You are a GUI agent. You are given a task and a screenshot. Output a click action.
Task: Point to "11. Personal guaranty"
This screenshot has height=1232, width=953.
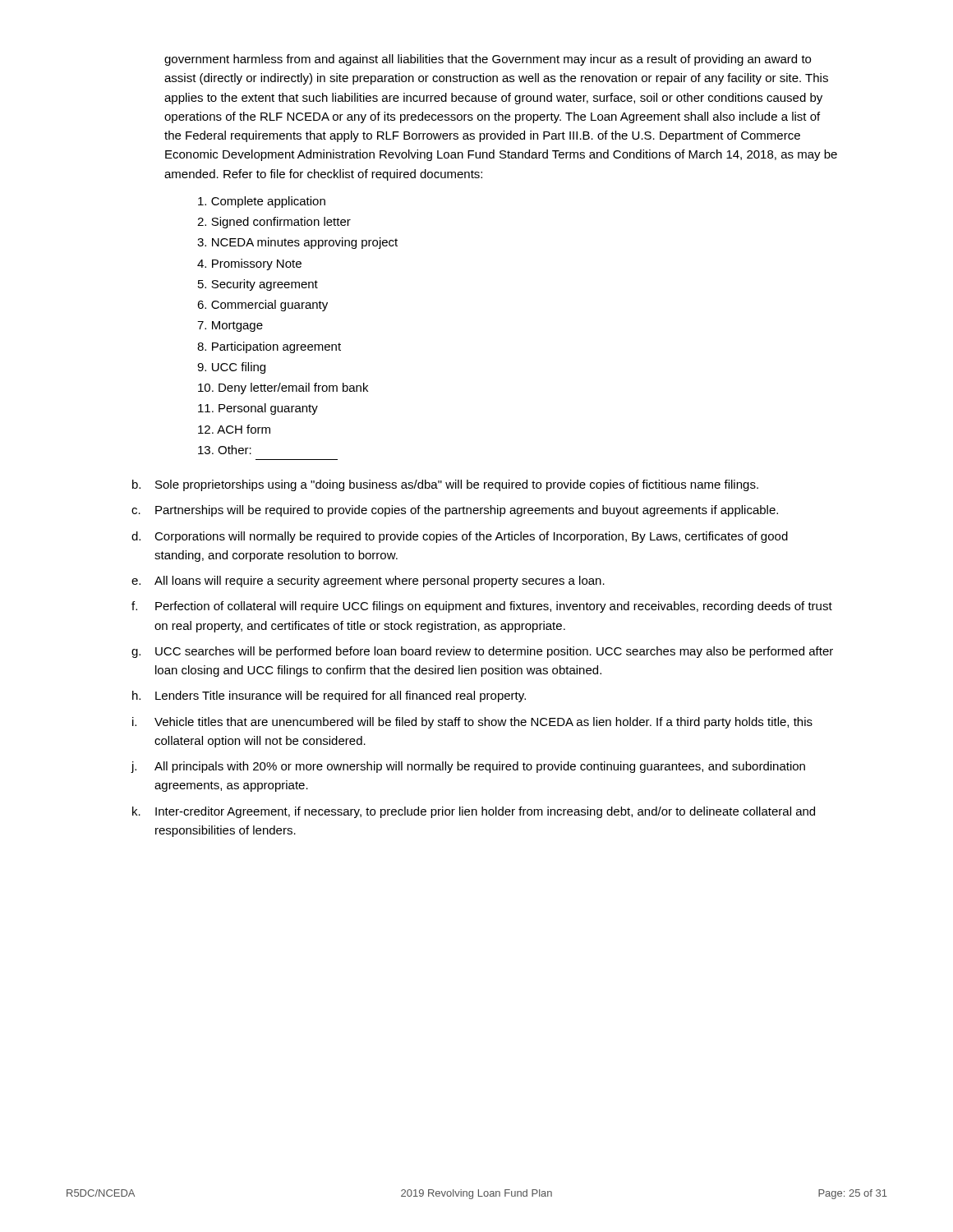tap(257, 408)
